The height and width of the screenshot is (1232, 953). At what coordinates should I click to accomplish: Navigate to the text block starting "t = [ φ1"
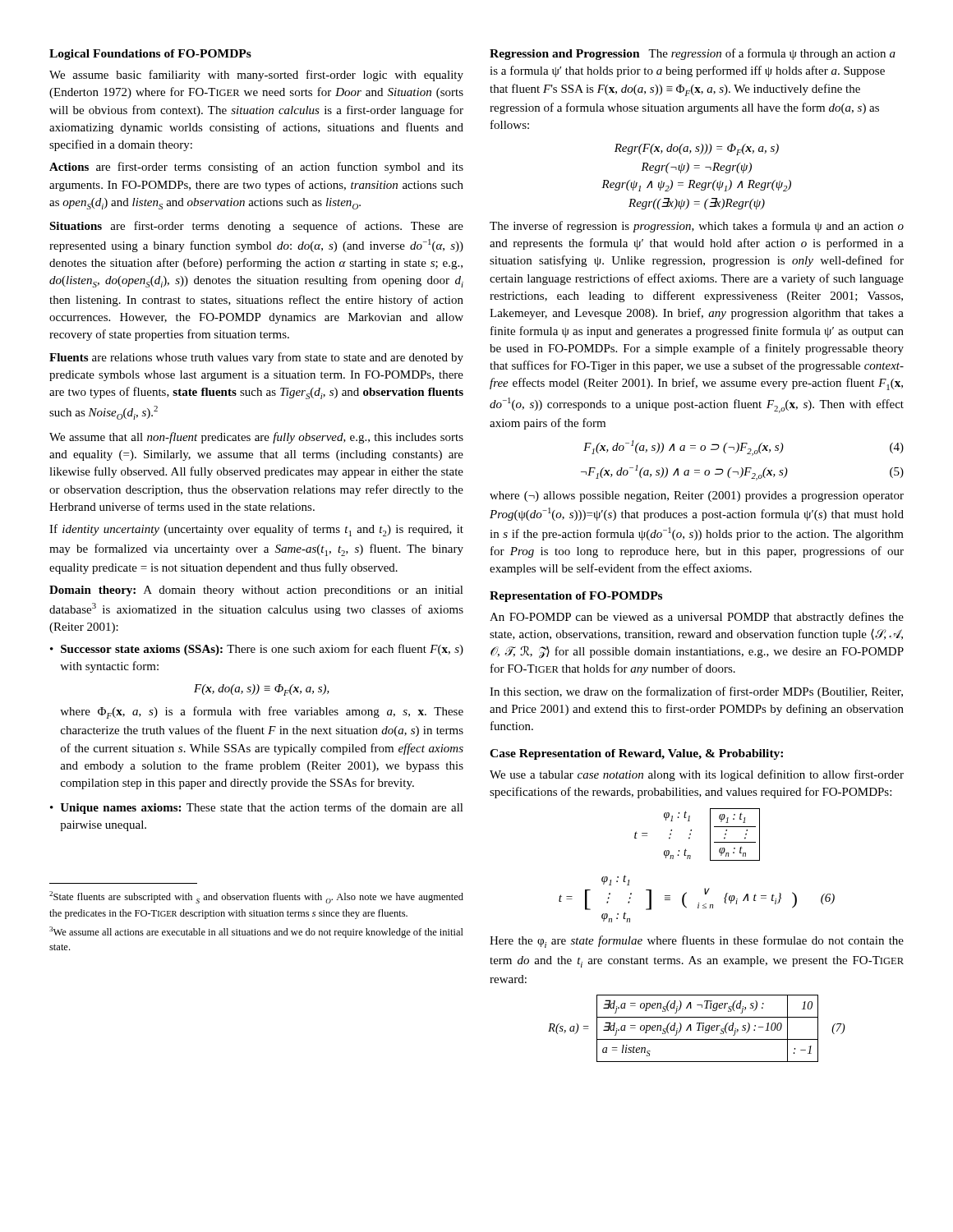point(697,898)
